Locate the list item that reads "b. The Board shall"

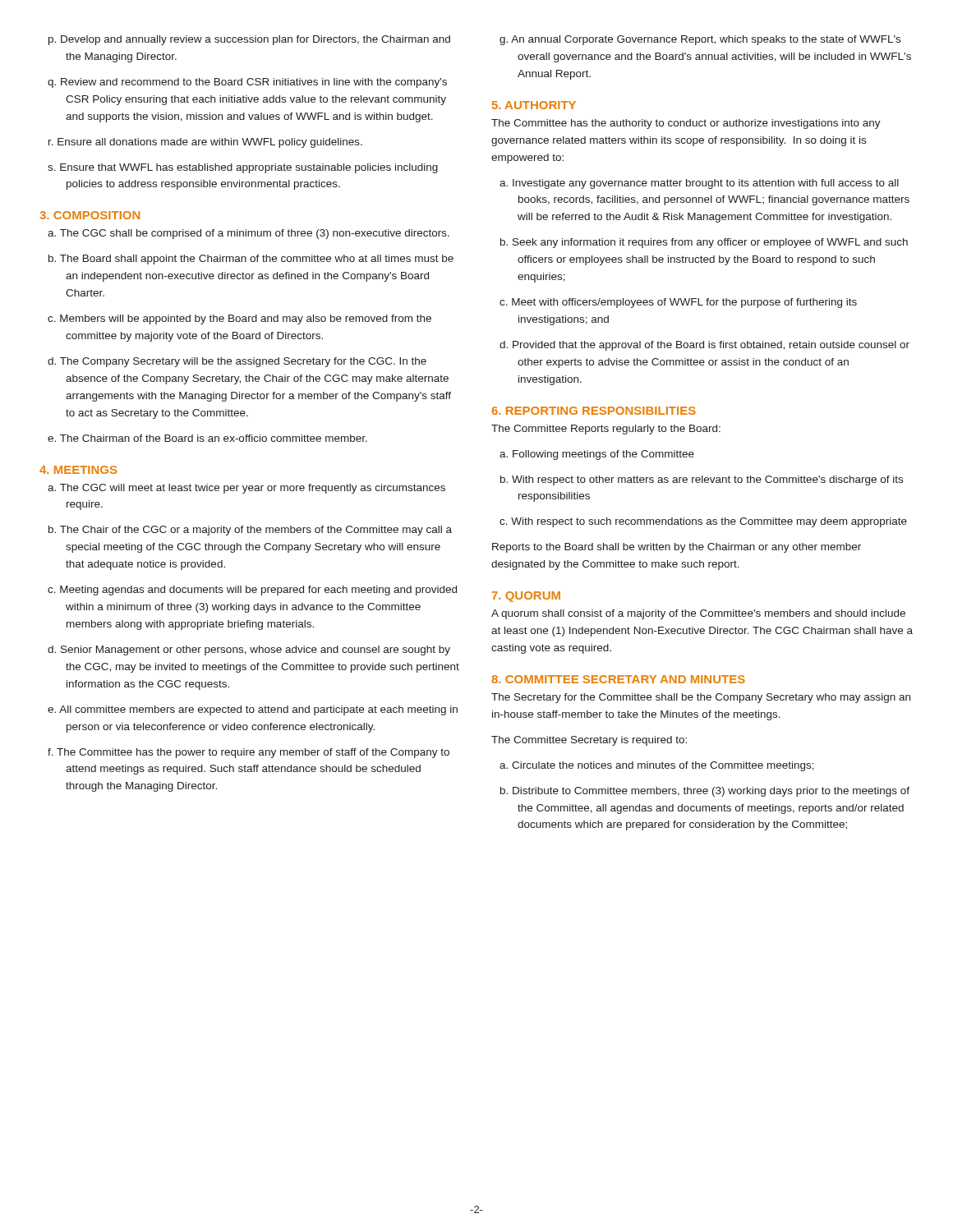(x=255, y=277)
